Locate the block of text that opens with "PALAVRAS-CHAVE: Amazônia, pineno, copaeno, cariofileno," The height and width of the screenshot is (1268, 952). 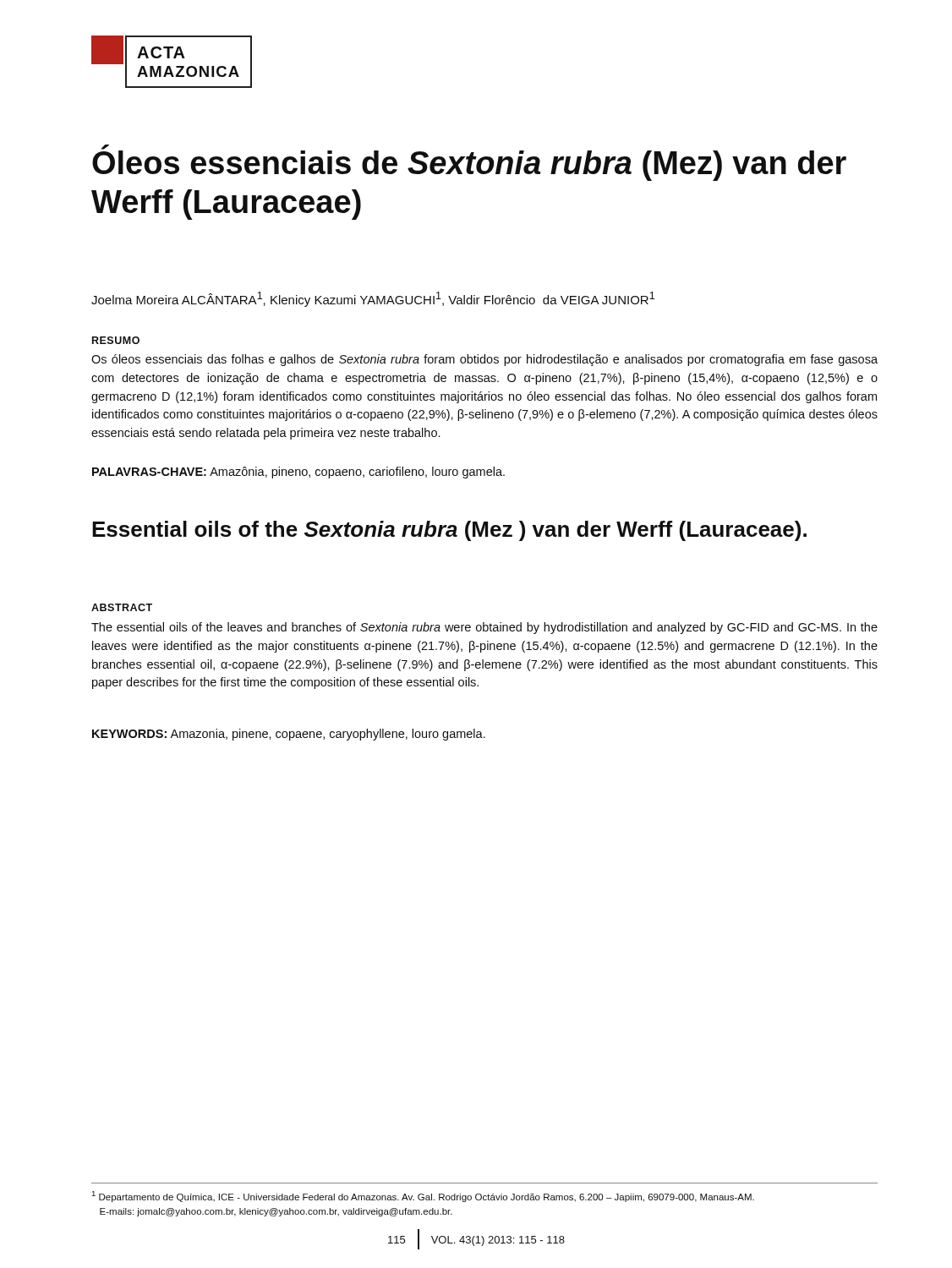[x=298, y=472]
